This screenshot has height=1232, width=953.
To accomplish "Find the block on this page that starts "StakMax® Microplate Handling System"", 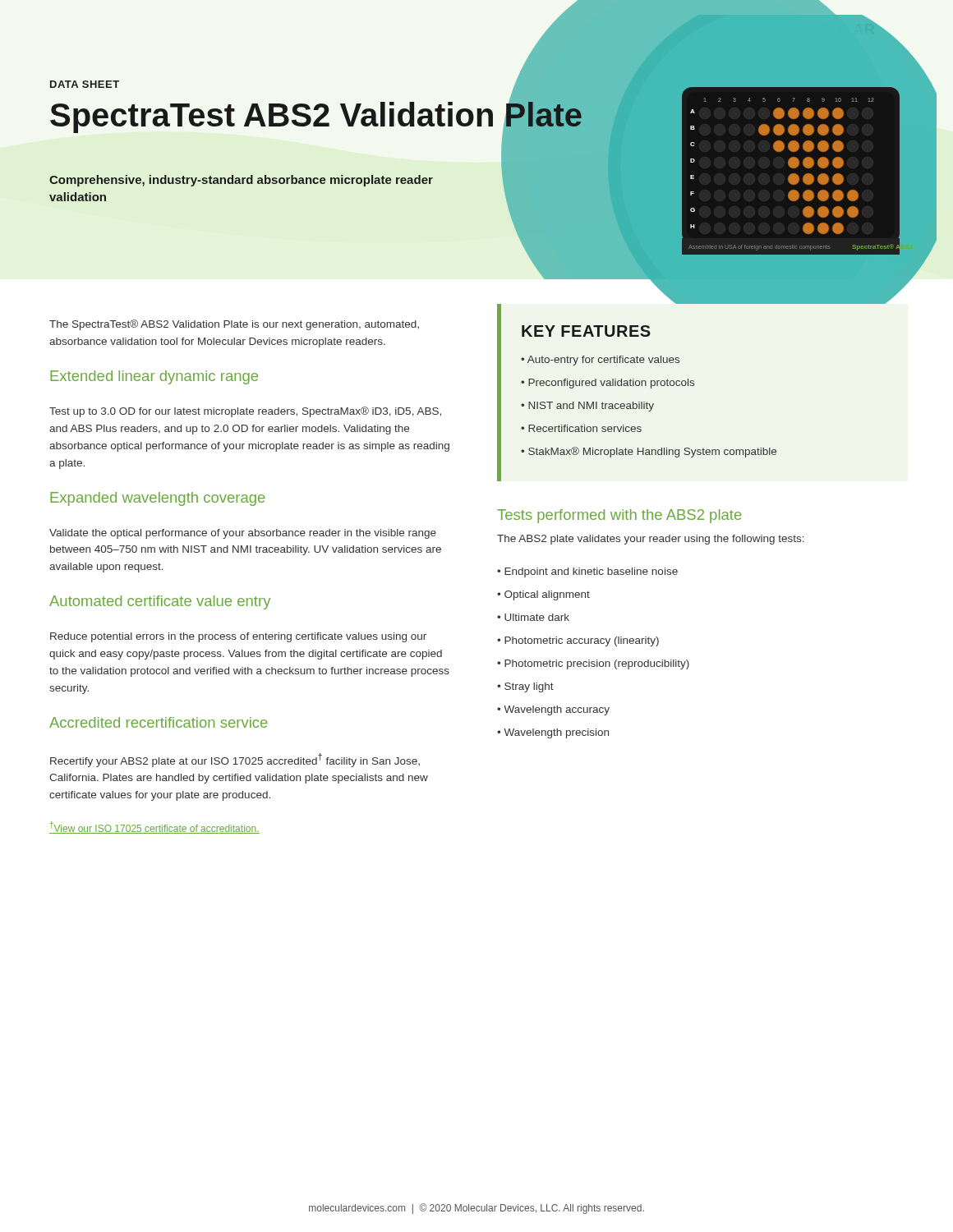I will click(652, 451).
